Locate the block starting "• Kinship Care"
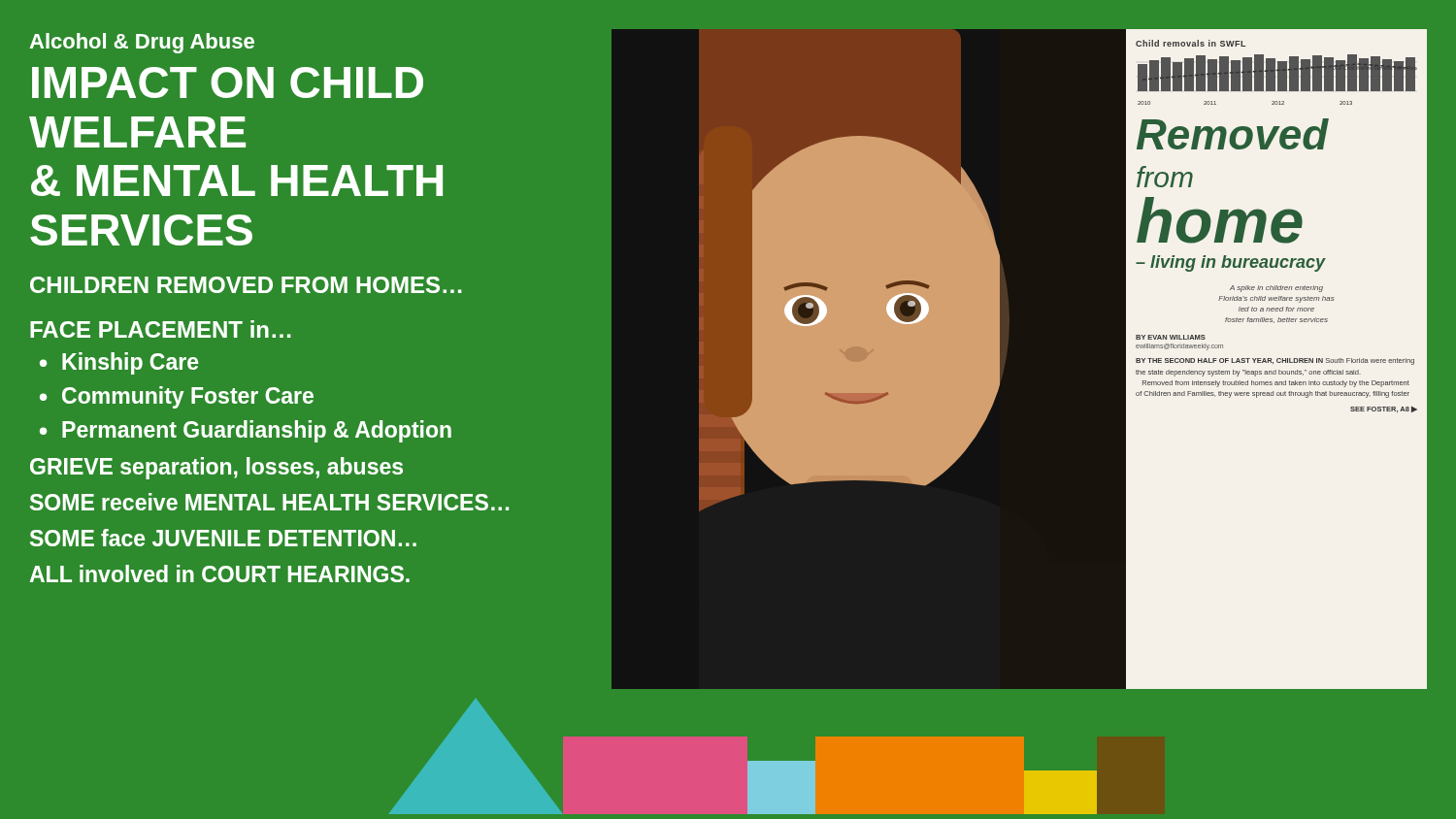The image size is (1456, 819). pos(119,364)
